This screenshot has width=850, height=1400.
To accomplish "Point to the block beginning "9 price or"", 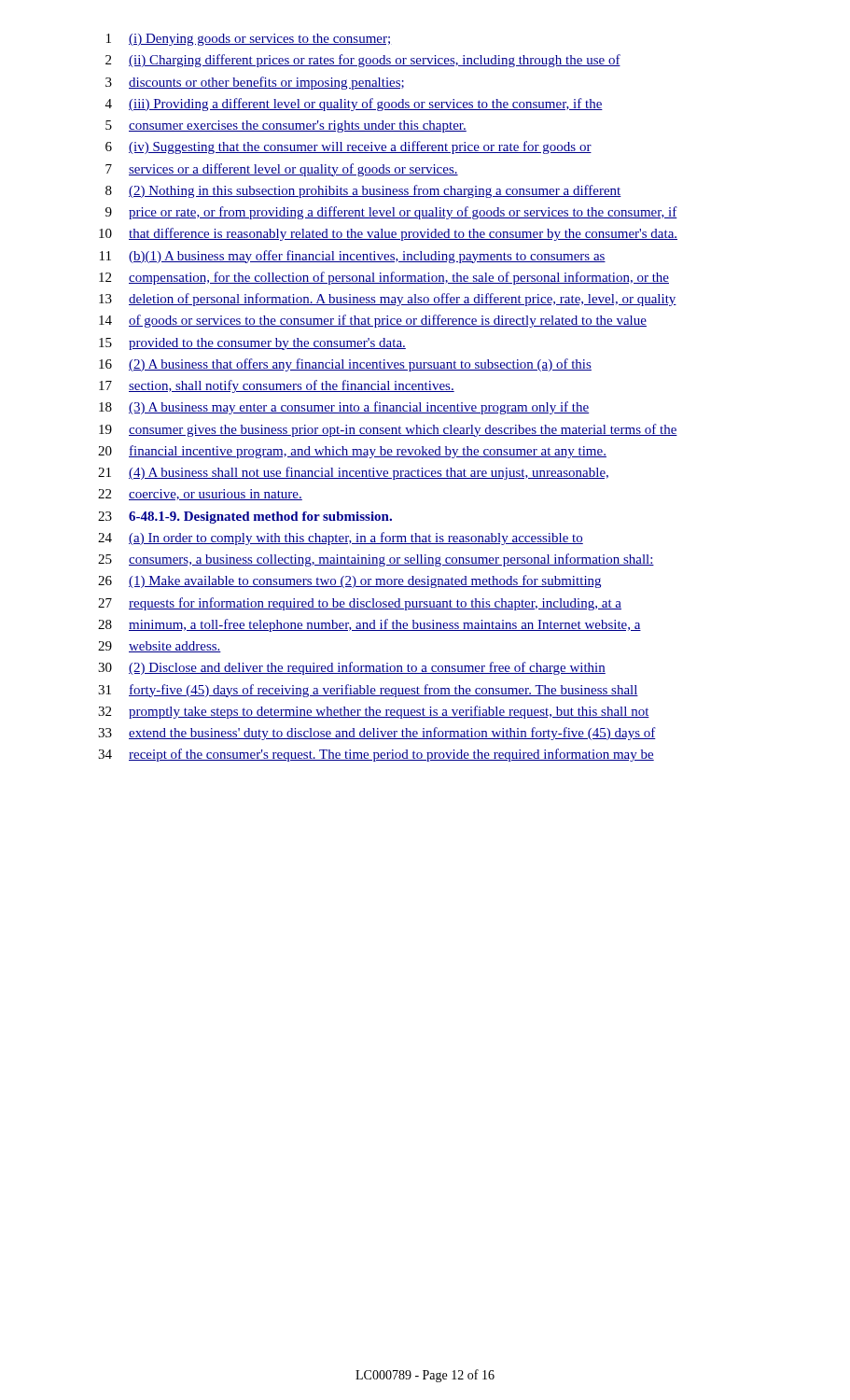I will tap(425, 212).
